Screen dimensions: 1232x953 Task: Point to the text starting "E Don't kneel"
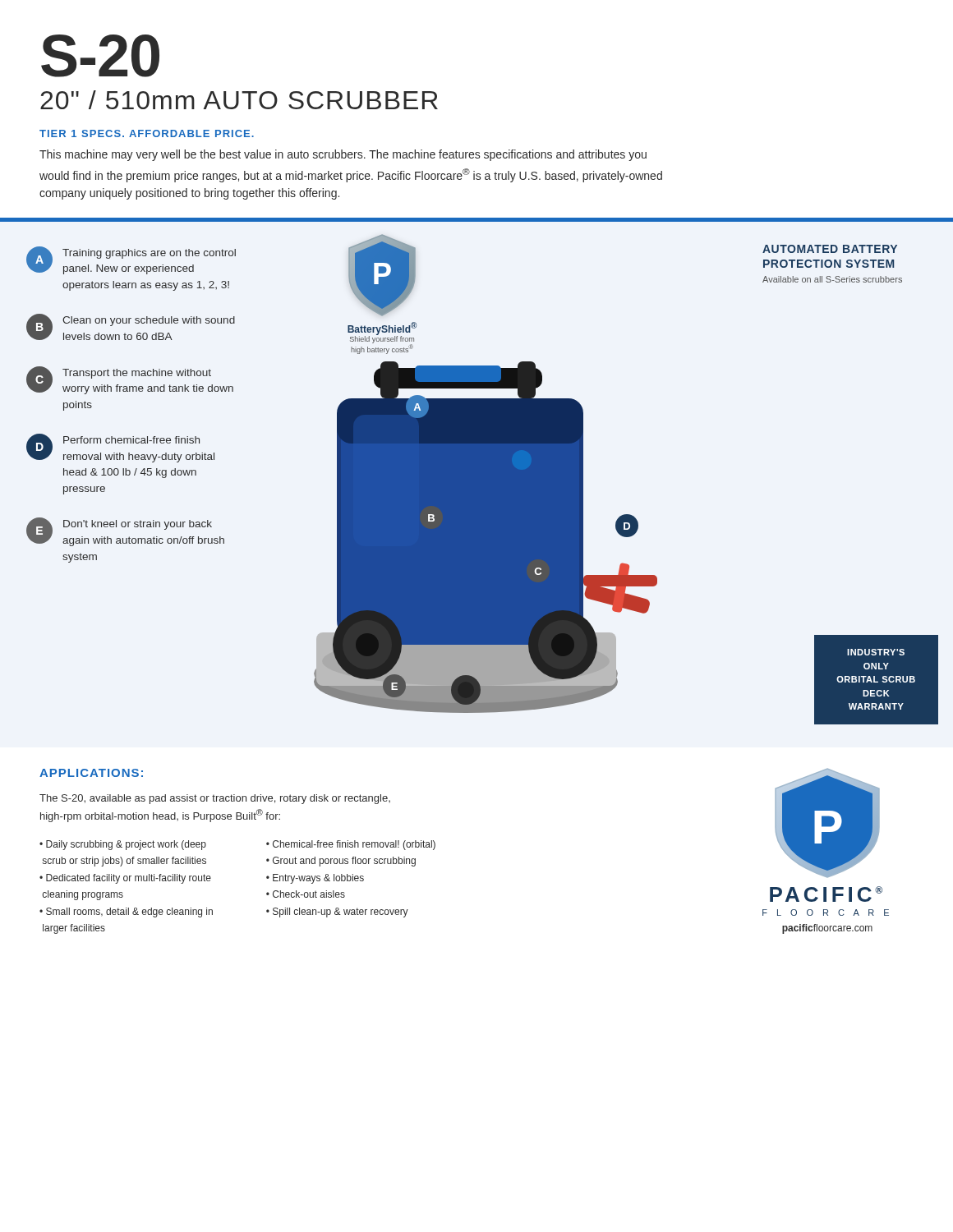(x=133, y=540)
